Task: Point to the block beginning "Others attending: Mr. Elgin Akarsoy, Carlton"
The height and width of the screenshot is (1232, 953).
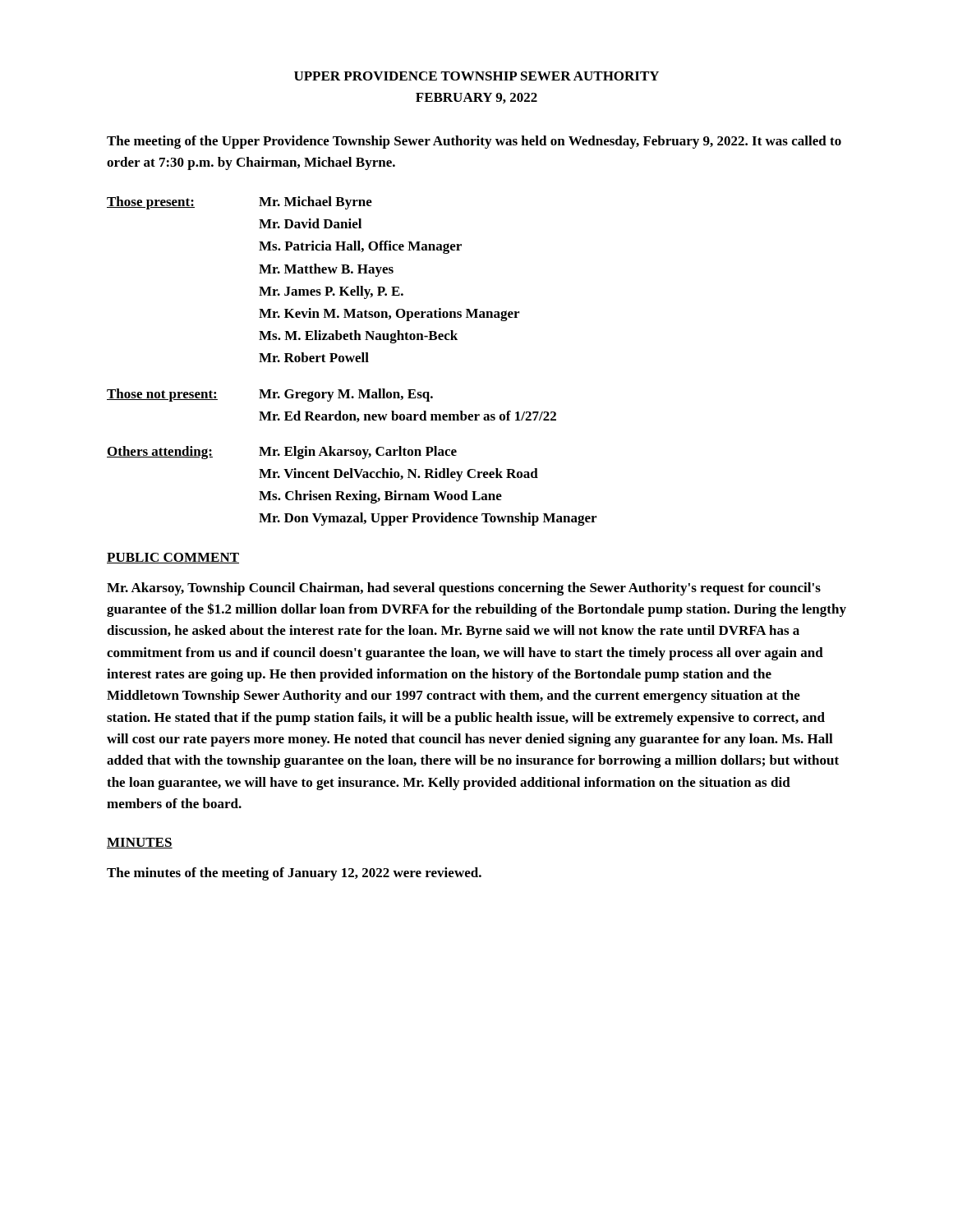Action: click(x=352, y=485)
